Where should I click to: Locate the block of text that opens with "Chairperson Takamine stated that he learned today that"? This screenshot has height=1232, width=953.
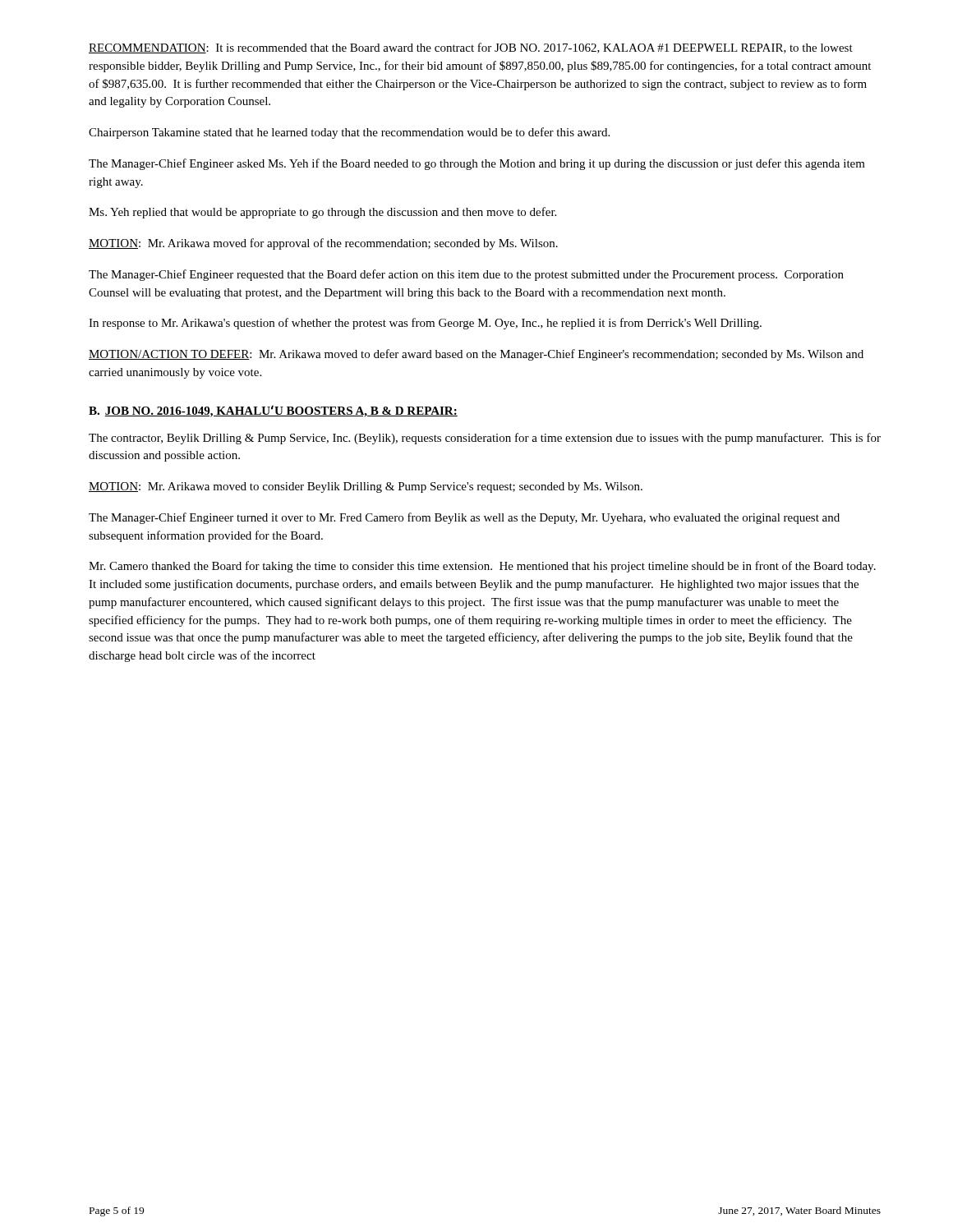pos(350,132)
